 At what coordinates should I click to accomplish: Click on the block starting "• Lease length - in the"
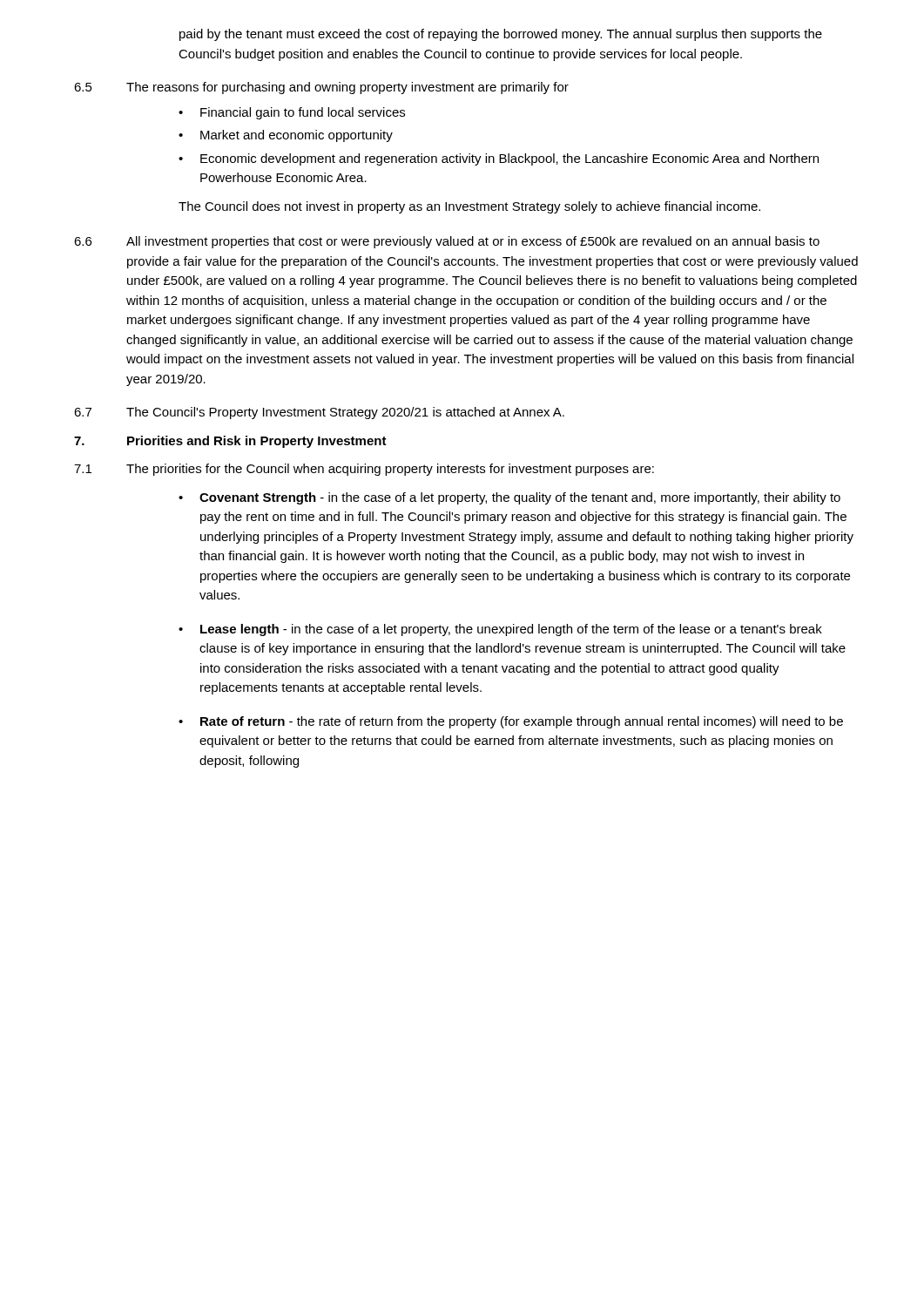(x=519, y=658)
